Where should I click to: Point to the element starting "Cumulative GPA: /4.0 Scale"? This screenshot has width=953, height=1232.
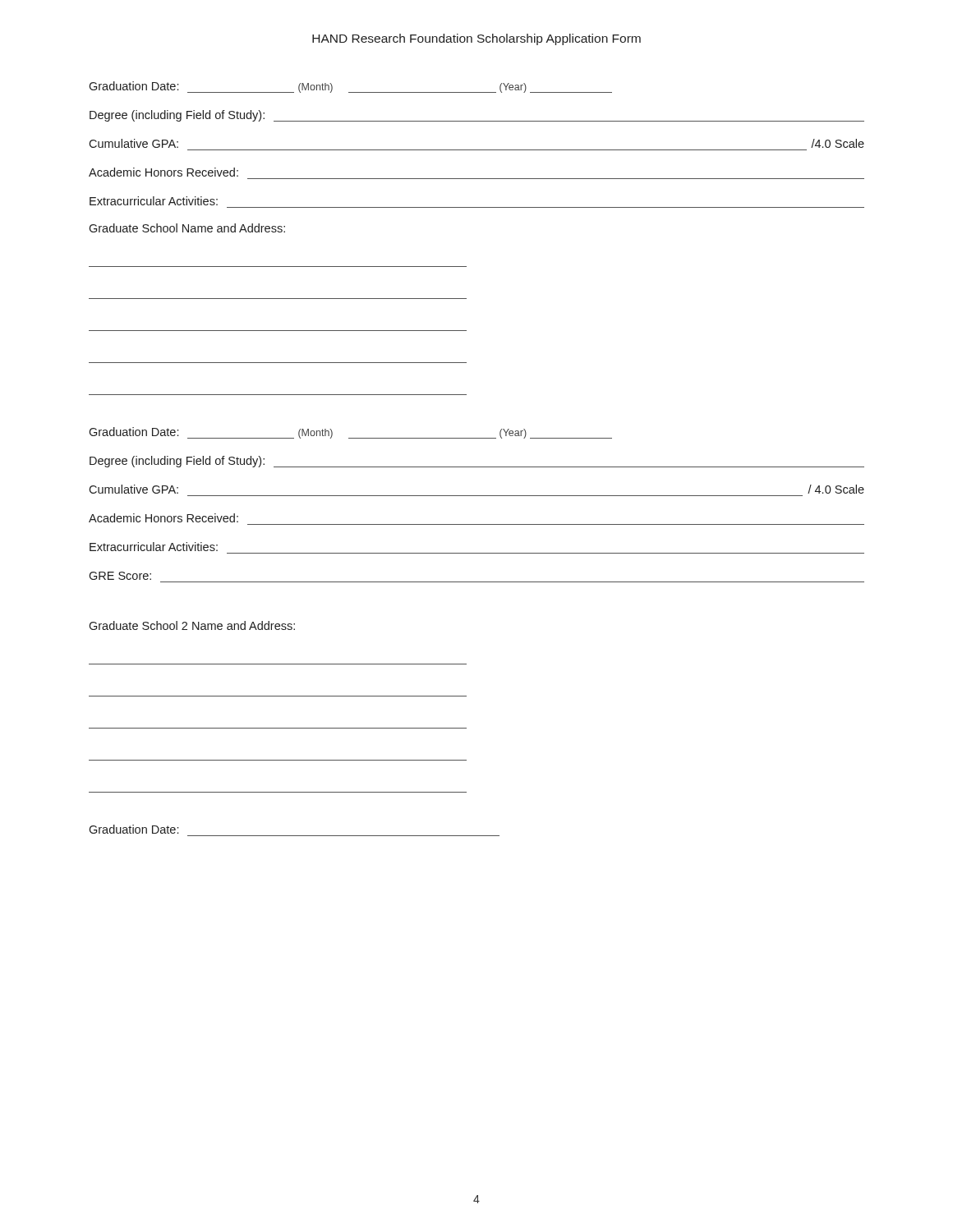point(476,142)
